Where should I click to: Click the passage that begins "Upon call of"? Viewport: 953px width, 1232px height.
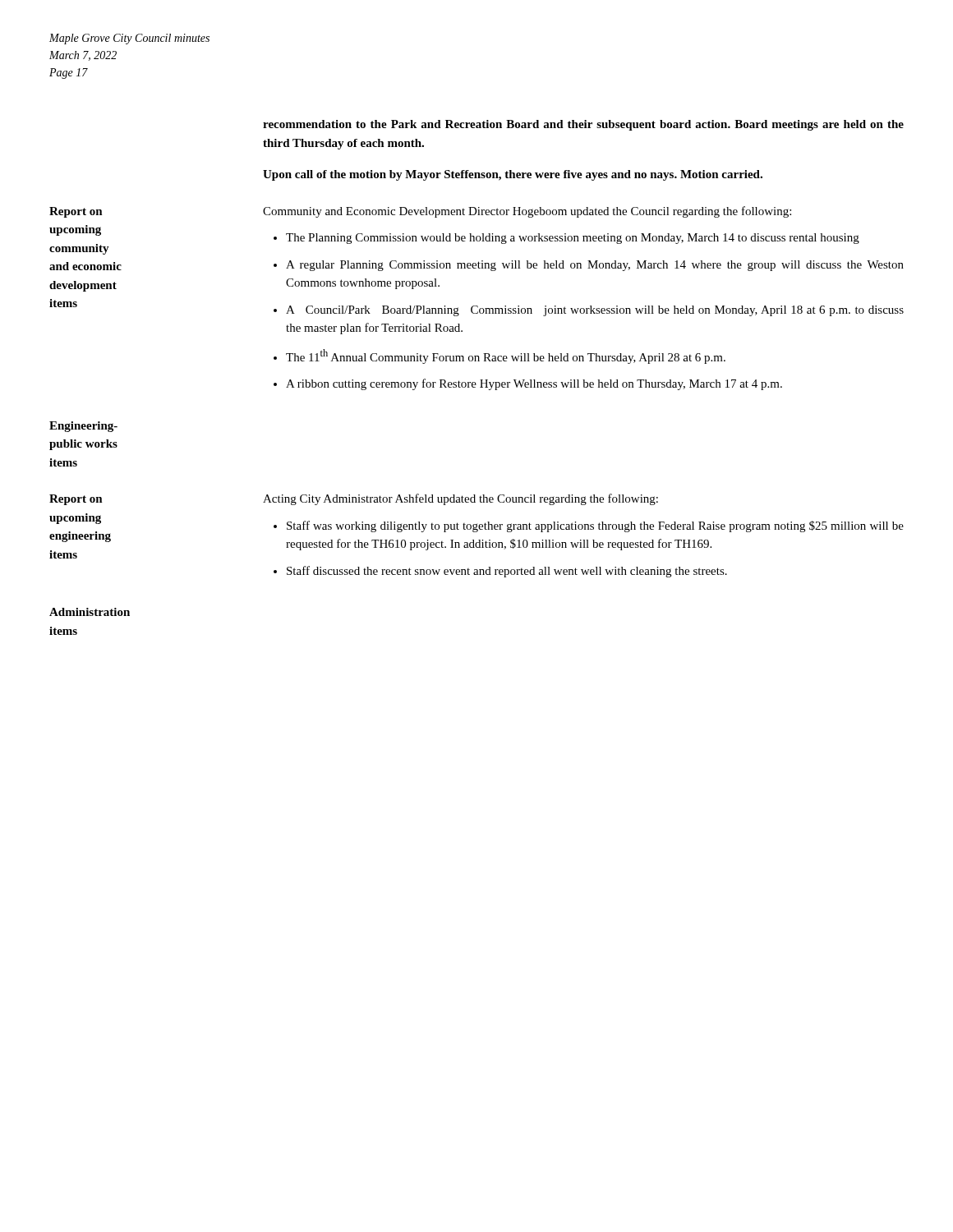(583, 174)
